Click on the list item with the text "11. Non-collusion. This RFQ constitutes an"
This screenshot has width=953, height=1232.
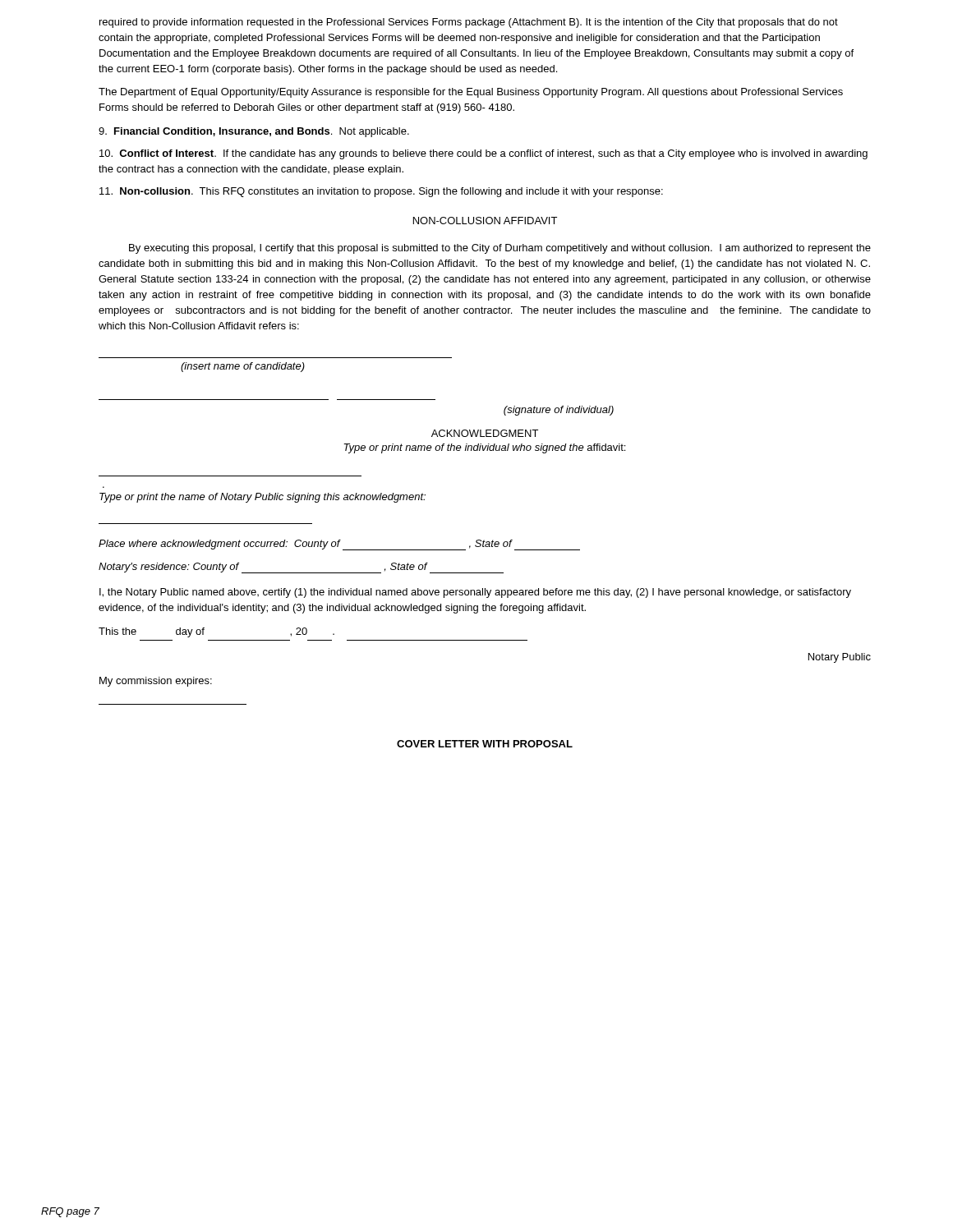pyautogui.click(x=485, y=191)
